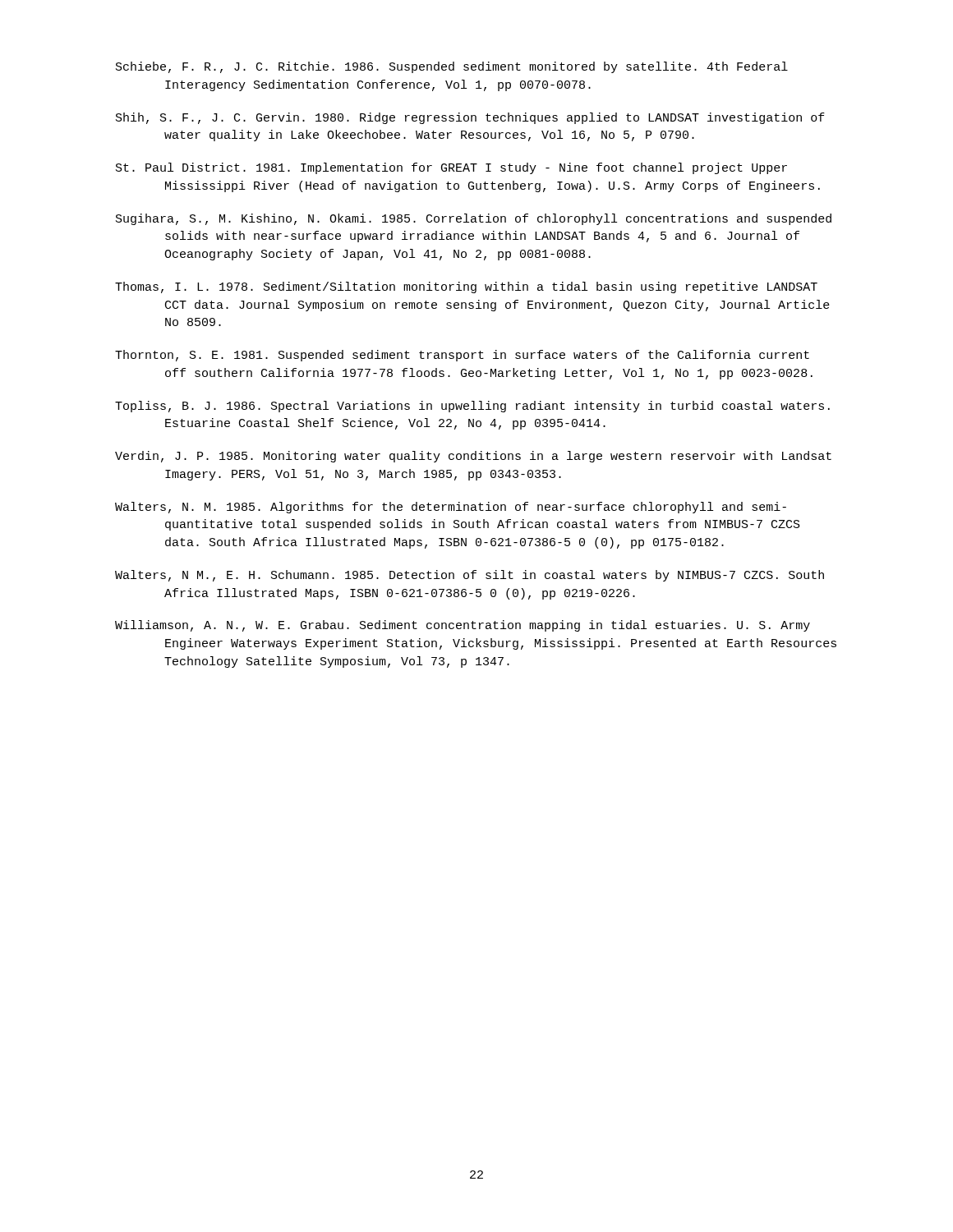953x1232 pixels.
Task: Find the list item that says "Thornton, S. E. 1981. Suspended"
Action: pos(465,365)
